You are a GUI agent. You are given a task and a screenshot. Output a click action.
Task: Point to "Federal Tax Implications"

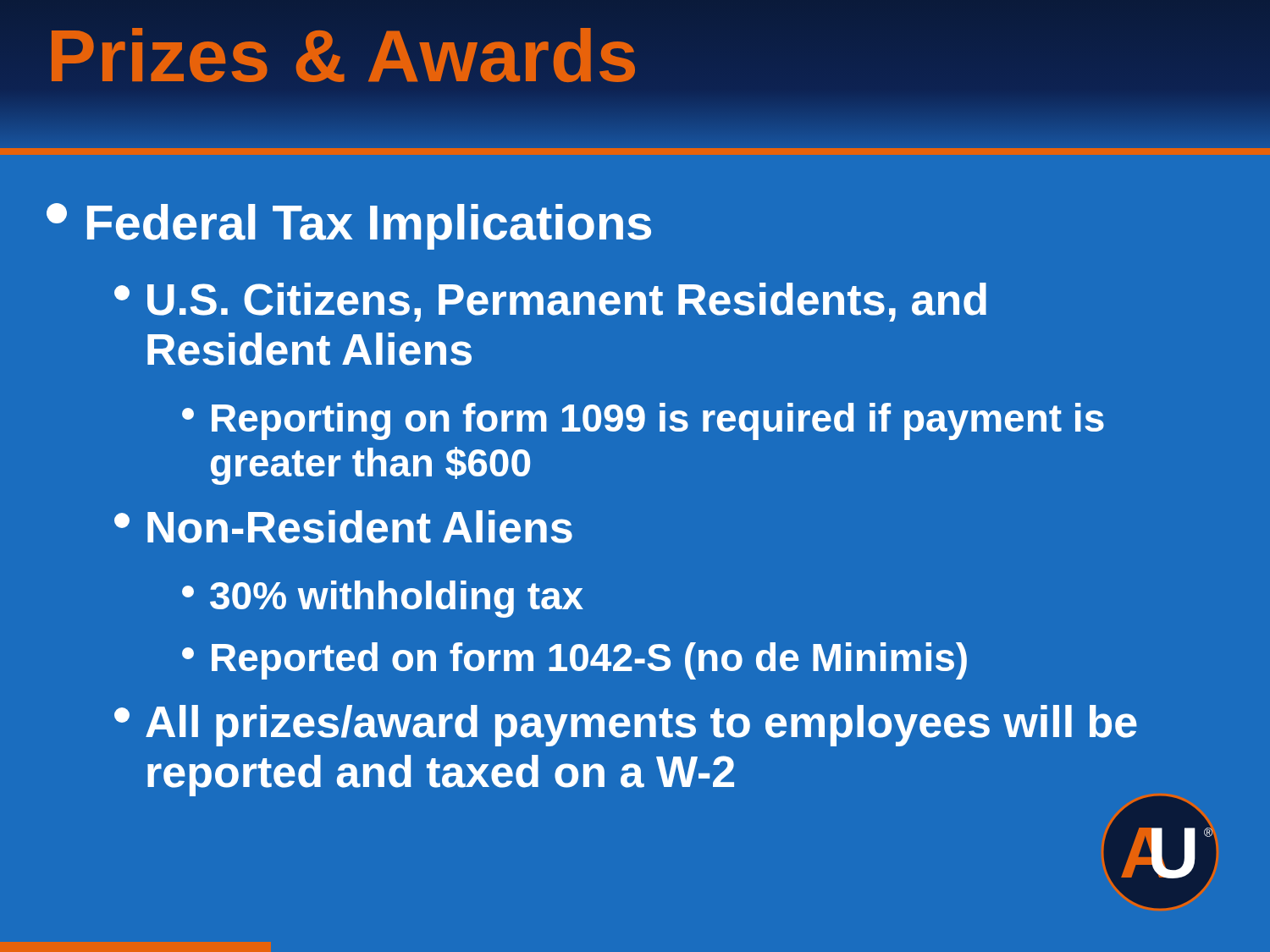coord(350,223)
